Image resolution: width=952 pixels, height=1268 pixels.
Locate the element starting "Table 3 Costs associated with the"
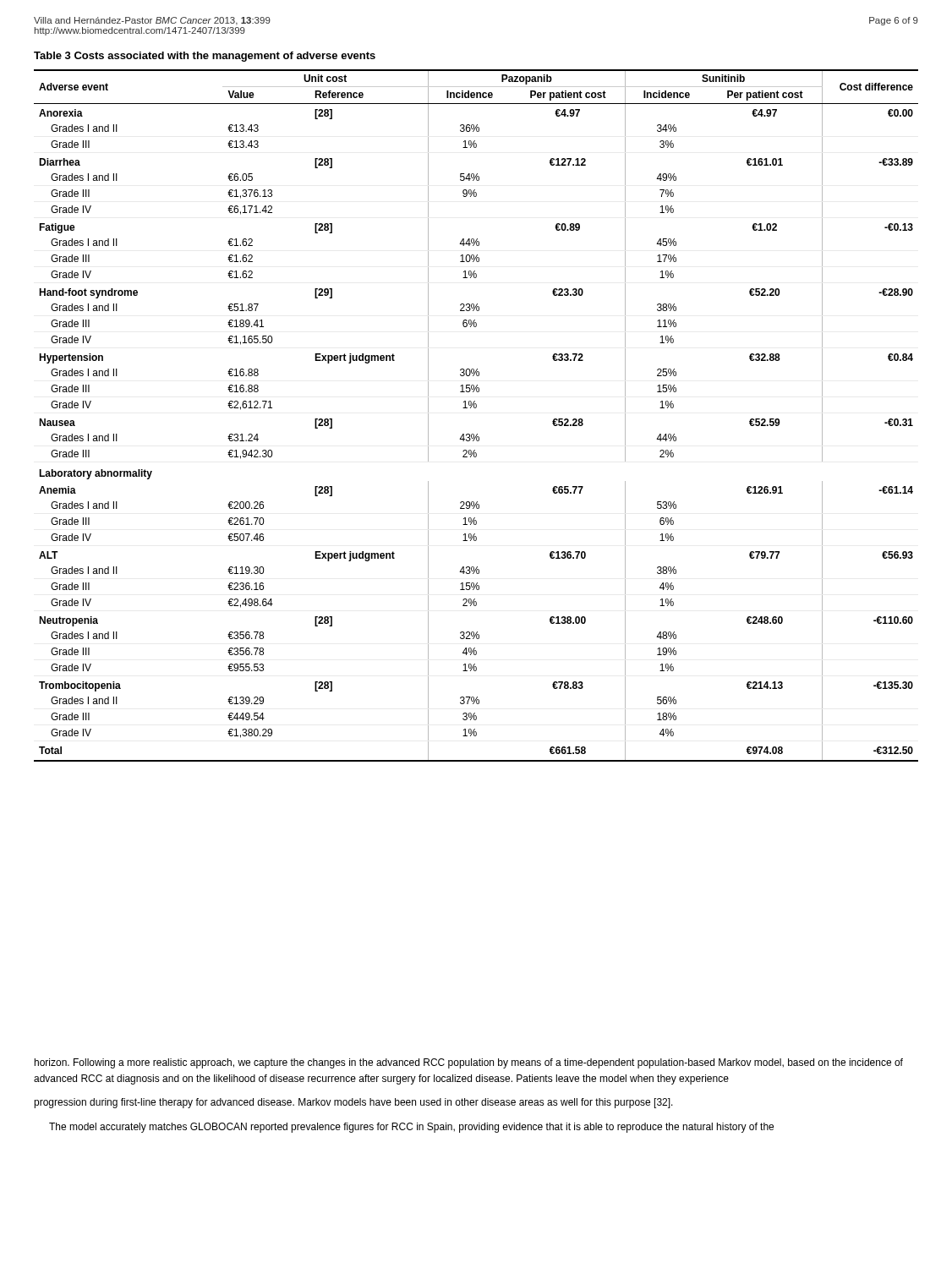(x=205, y=55)
